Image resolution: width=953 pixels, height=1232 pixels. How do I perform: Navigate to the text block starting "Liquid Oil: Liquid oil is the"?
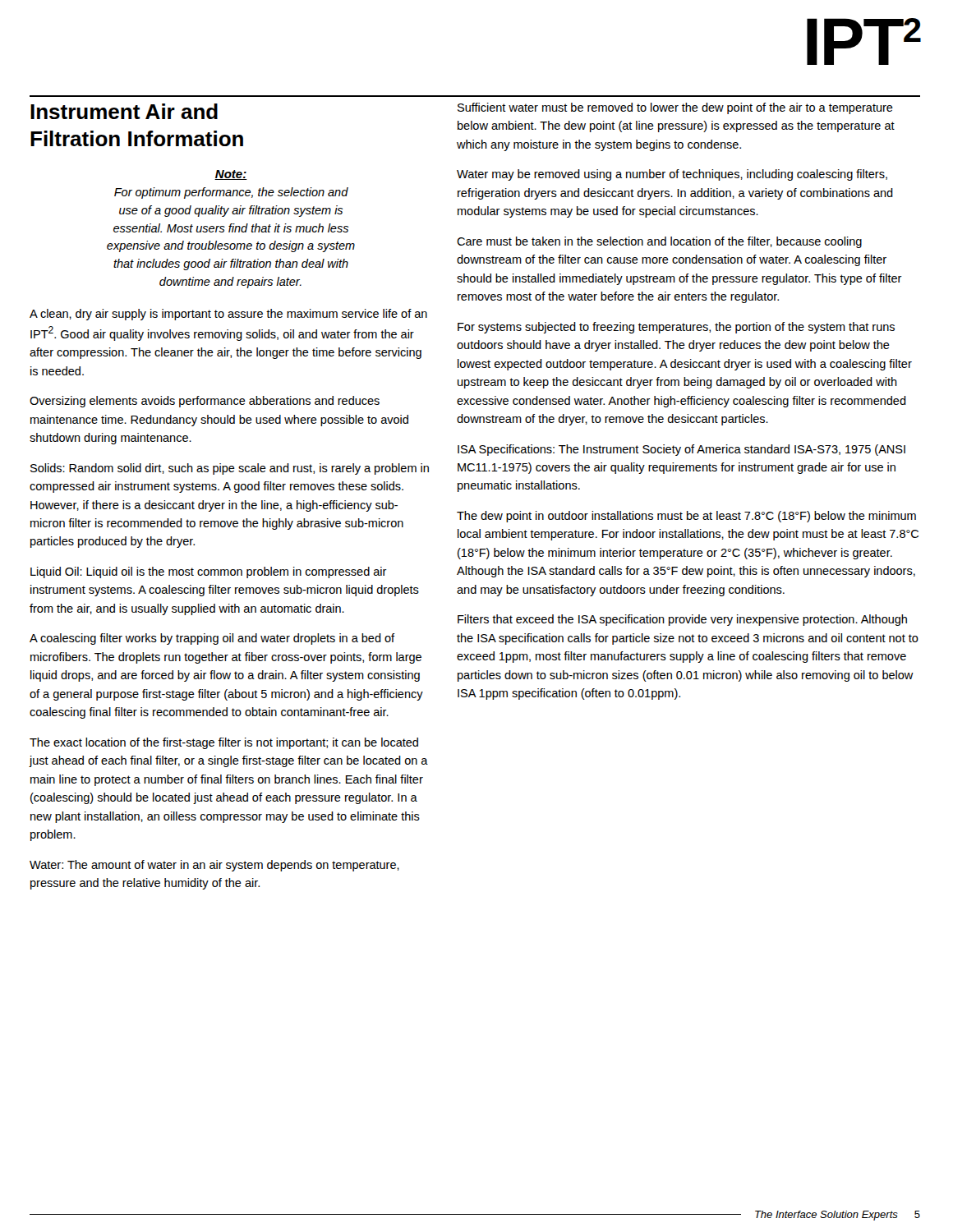pyautogui.click(x=224, y=590)
